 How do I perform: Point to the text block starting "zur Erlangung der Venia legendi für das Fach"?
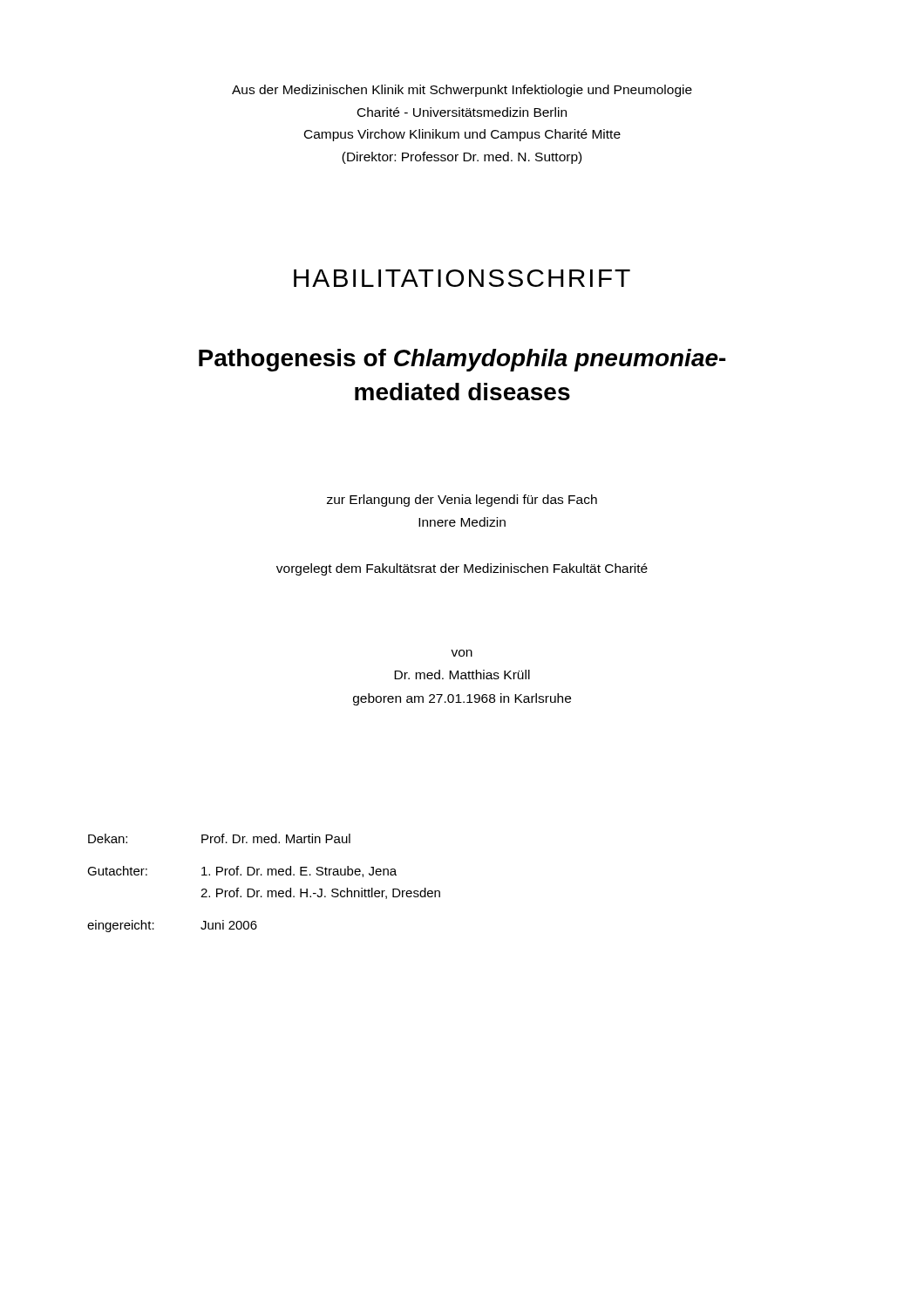tap(462, 533)
